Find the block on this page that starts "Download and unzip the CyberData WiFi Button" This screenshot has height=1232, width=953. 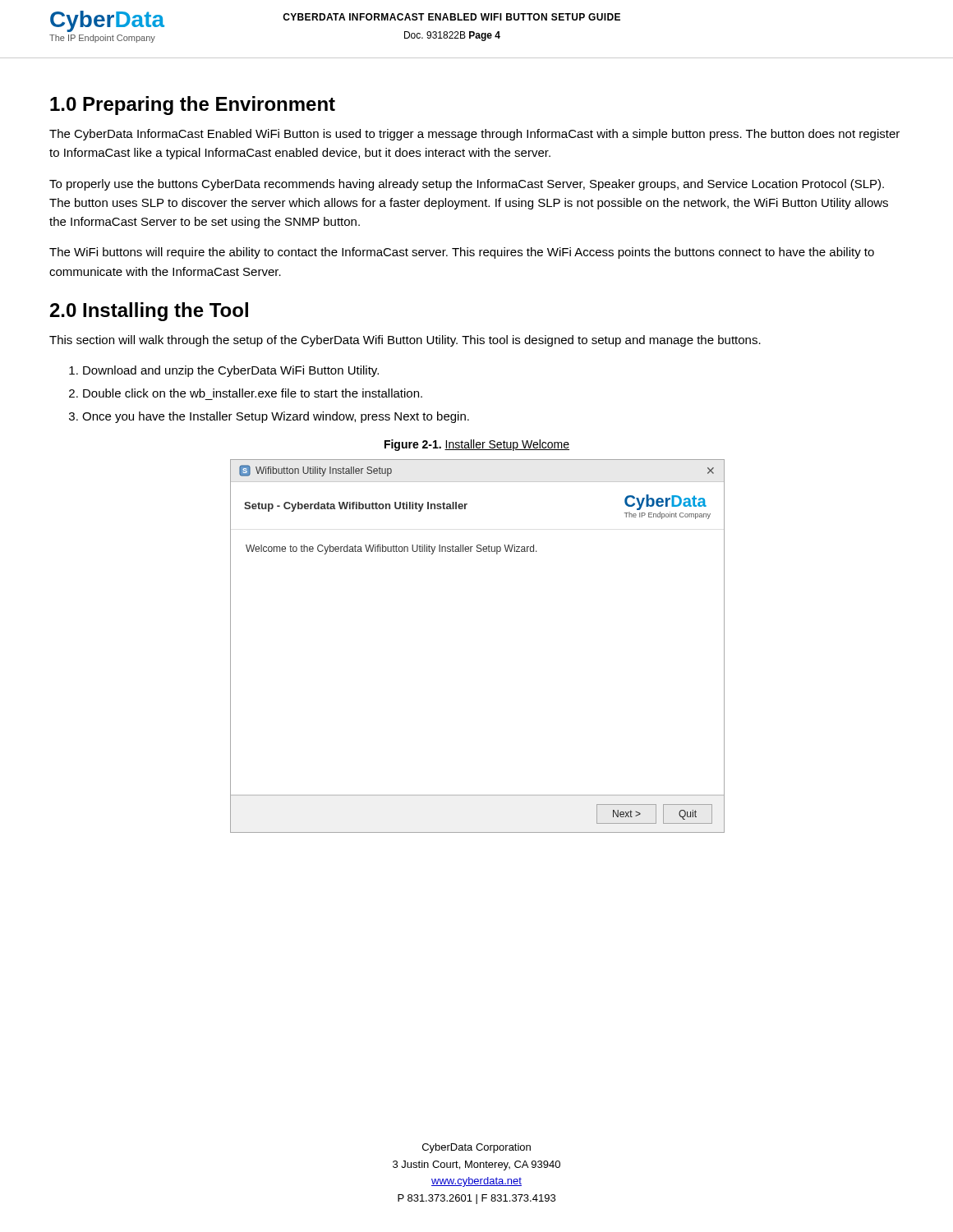231,370
